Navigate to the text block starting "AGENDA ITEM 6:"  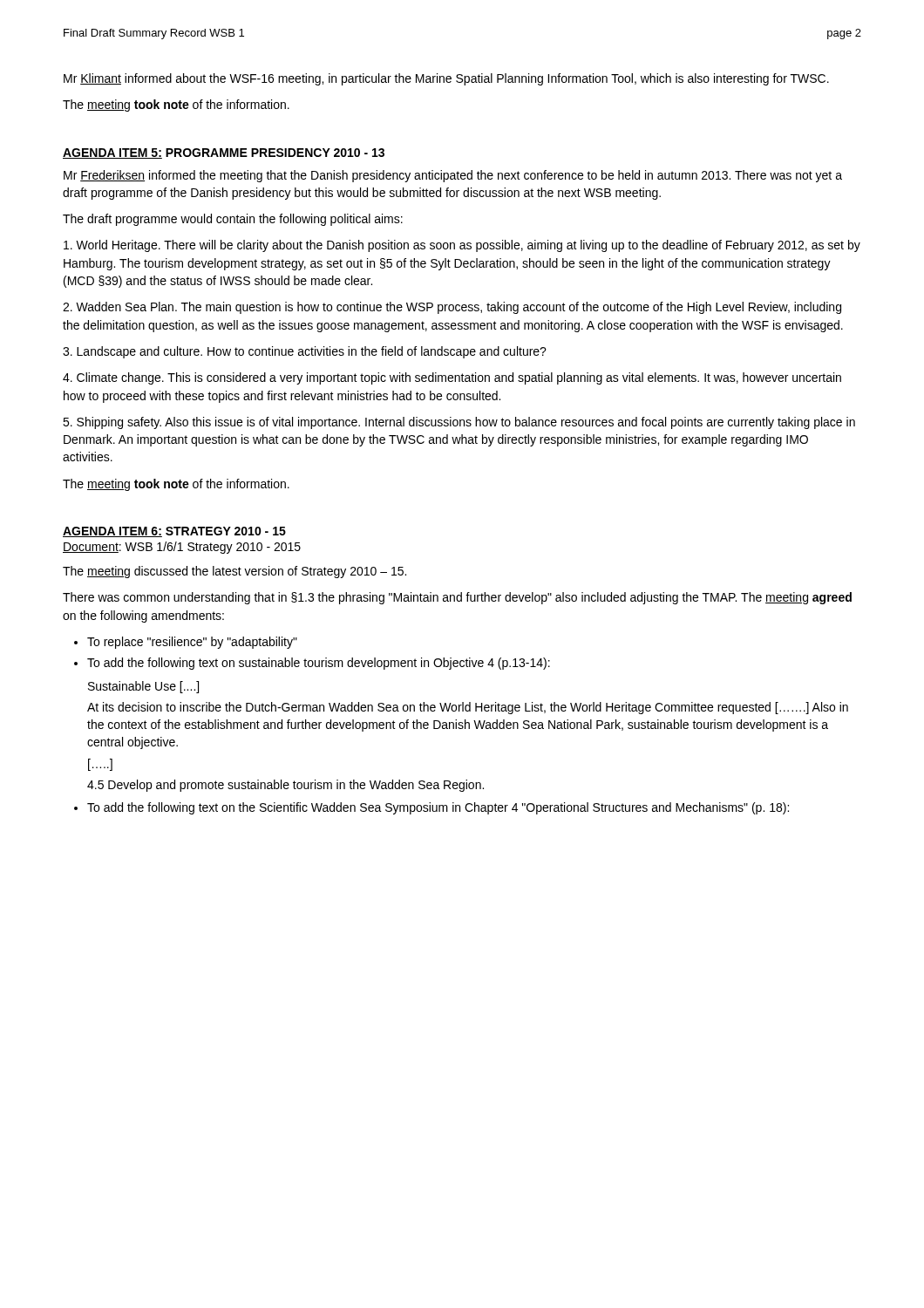174,531
